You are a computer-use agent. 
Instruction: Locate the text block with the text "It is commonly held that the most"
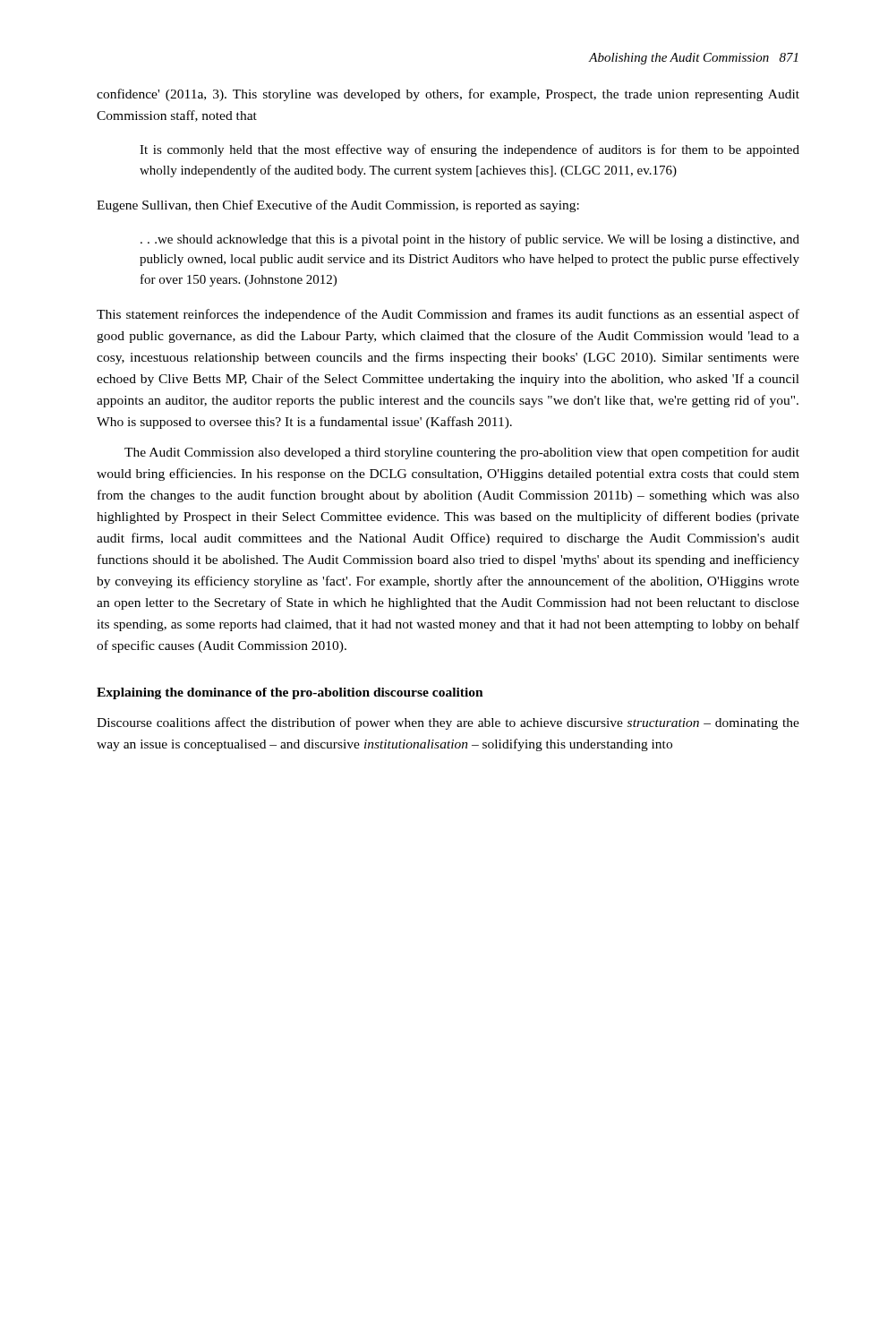coord(469,160)
